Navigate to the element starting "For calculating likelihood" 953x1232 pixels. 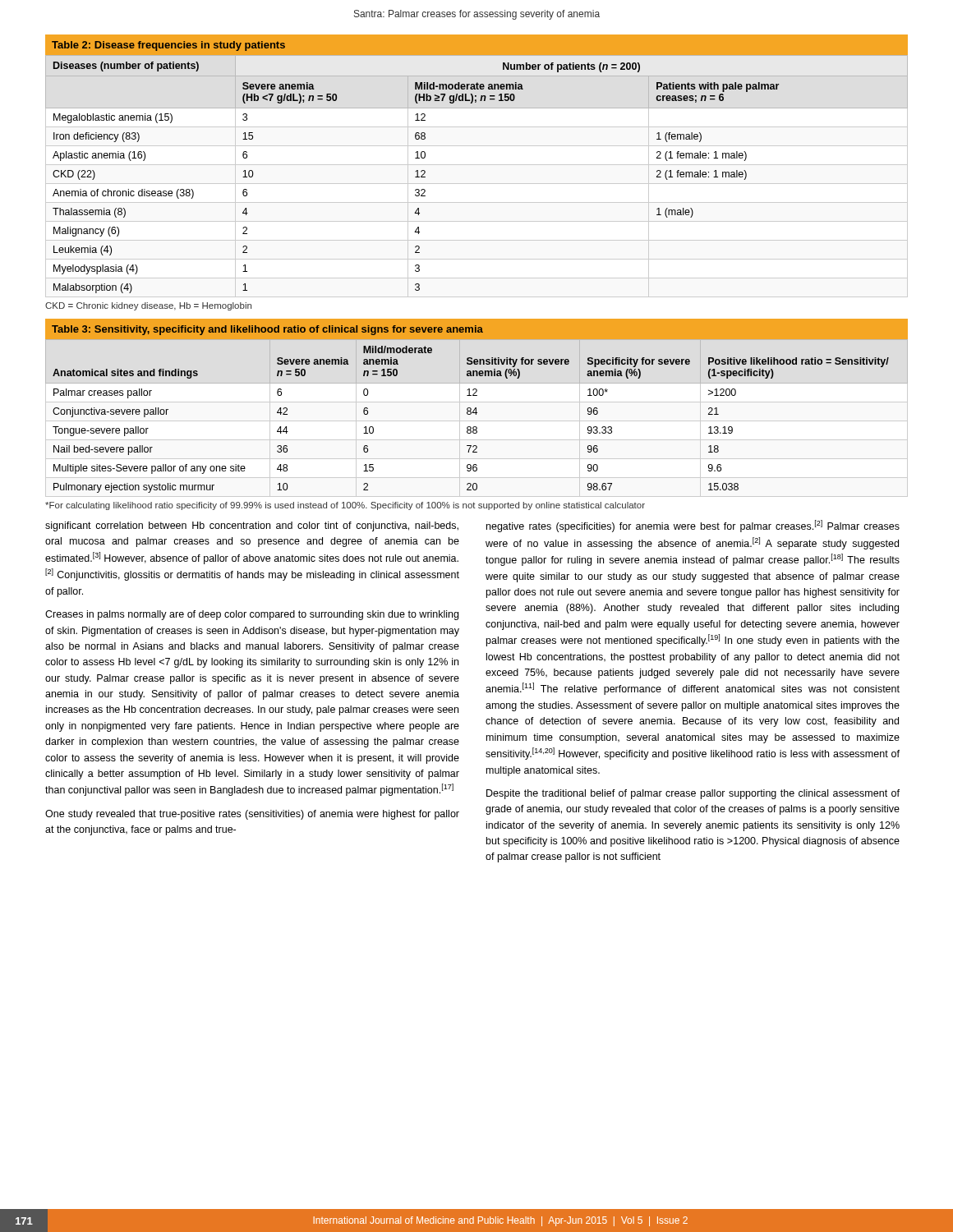click(345, 505)
